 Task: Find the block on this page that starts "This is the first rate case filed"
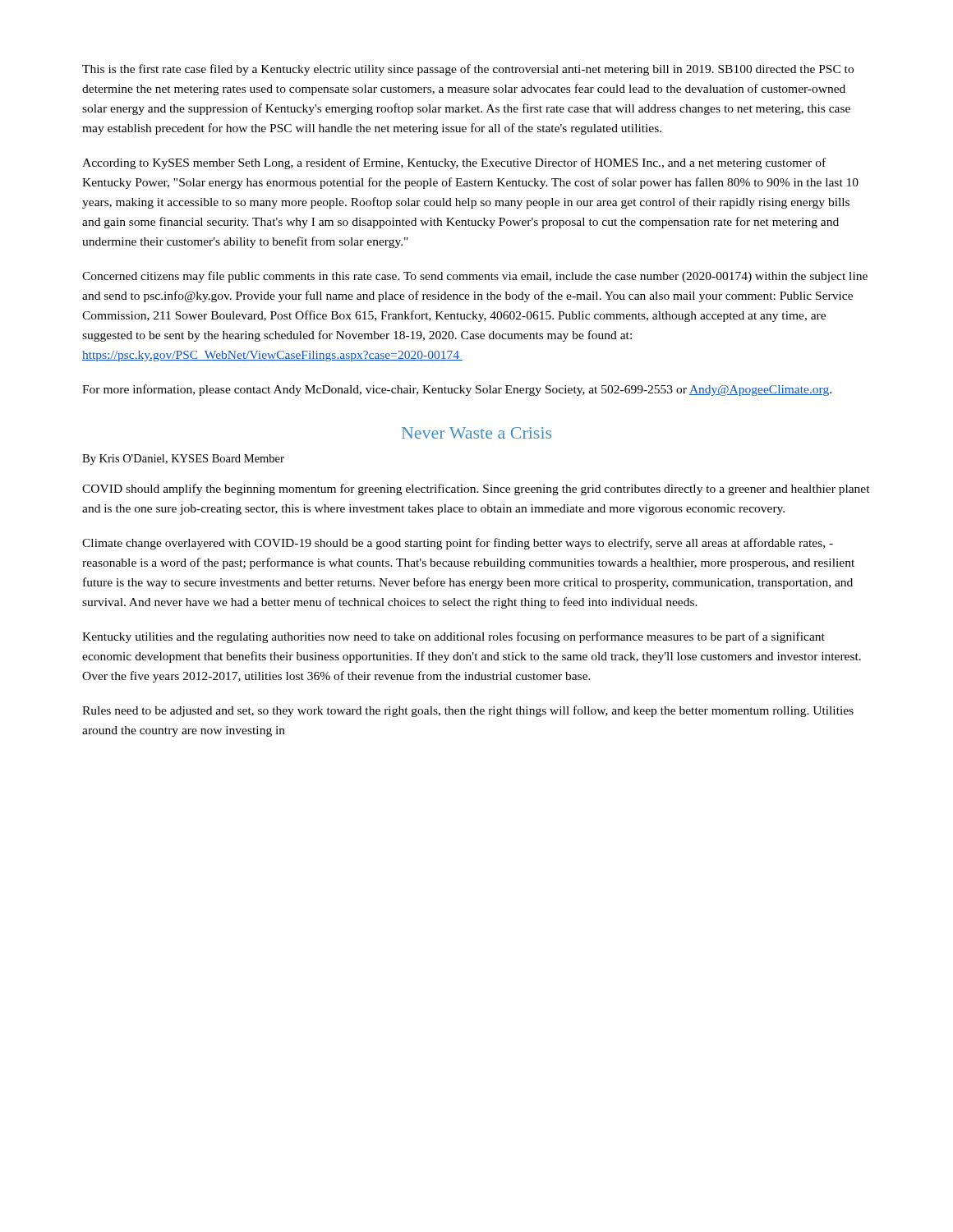coord(468,98)
